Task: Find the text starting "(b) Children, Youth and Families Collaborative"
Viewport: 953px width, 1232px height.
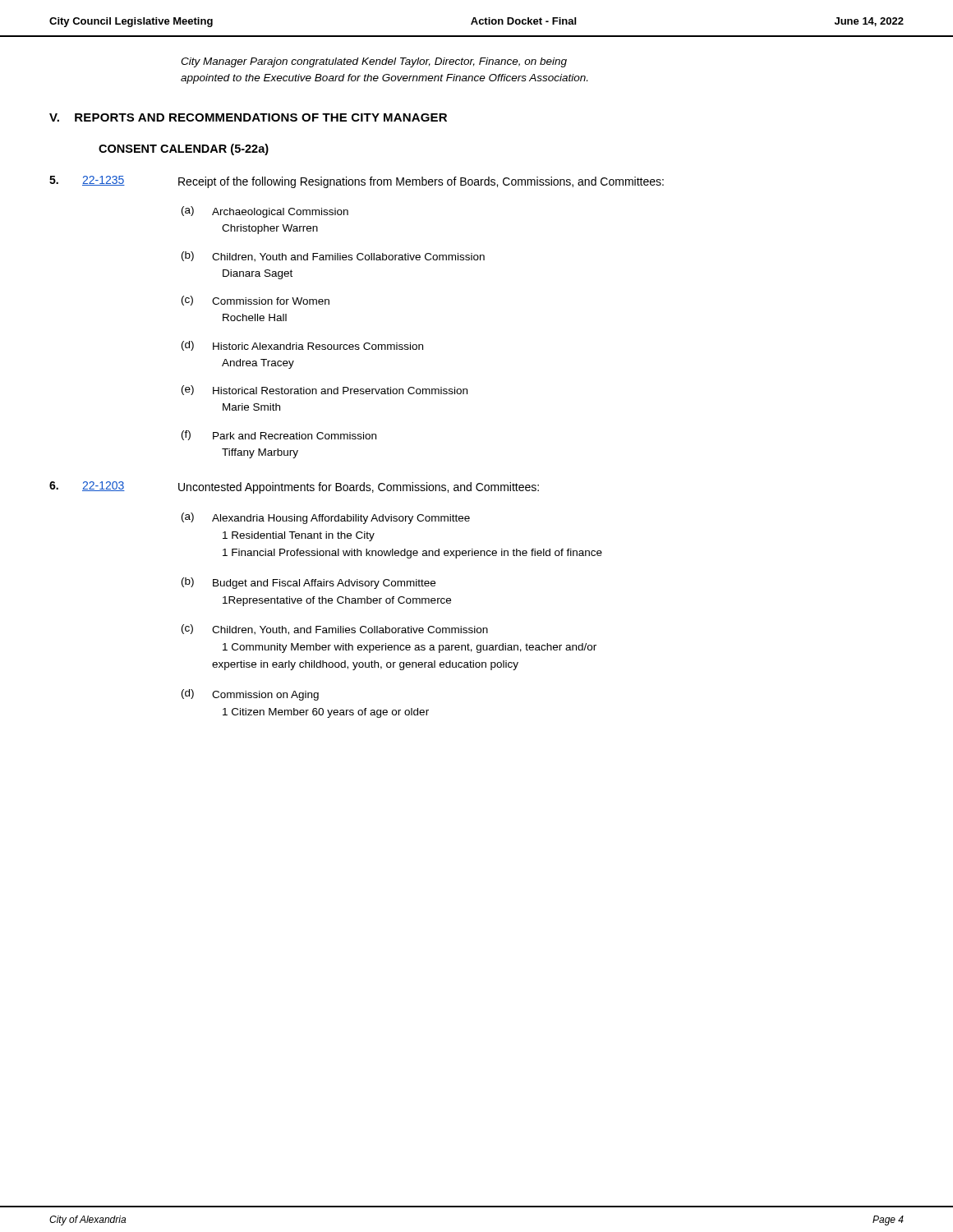Action: 333,257
